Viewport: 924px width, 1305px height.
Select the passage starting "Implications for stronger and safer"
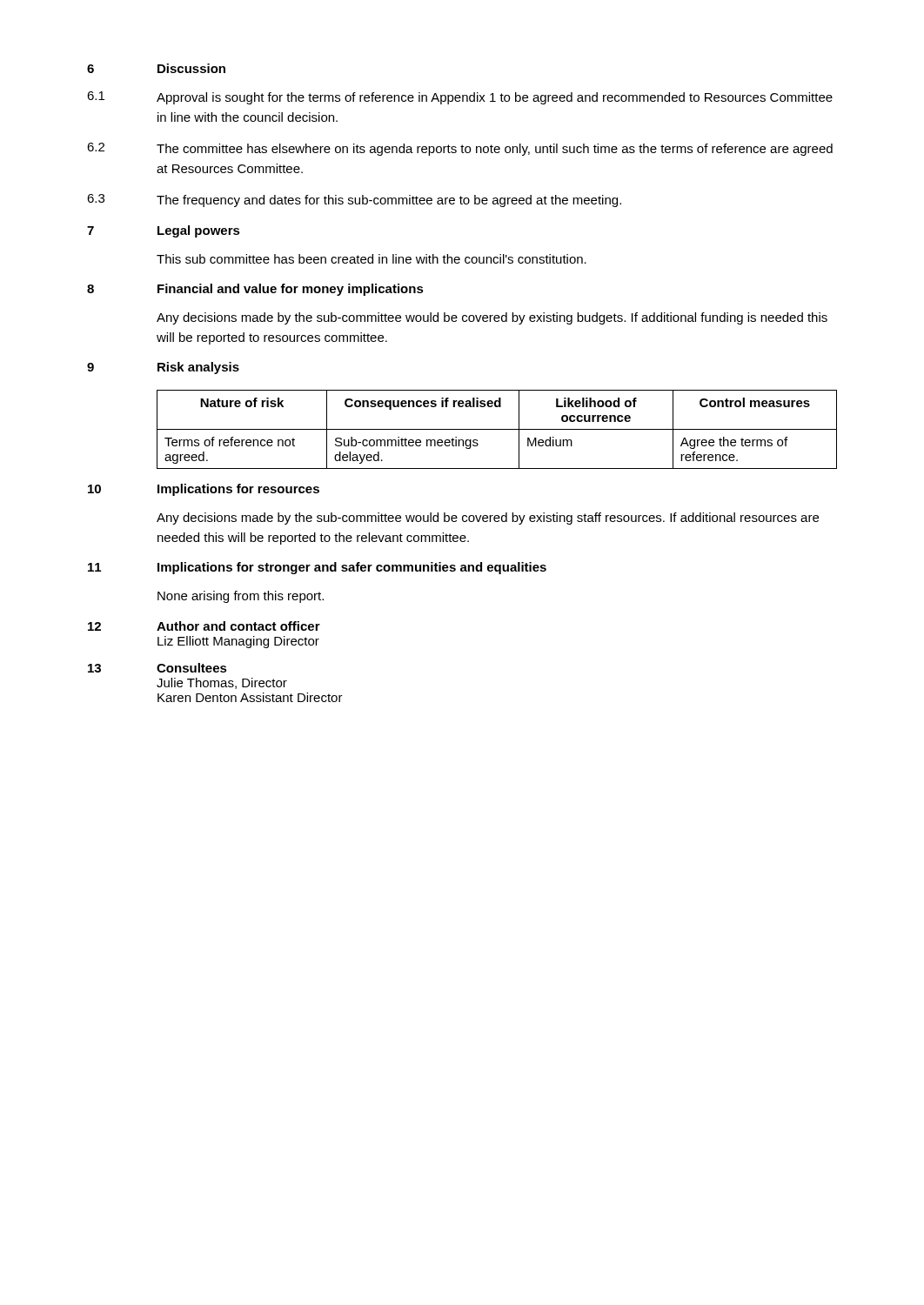click(x=352, y=567)
